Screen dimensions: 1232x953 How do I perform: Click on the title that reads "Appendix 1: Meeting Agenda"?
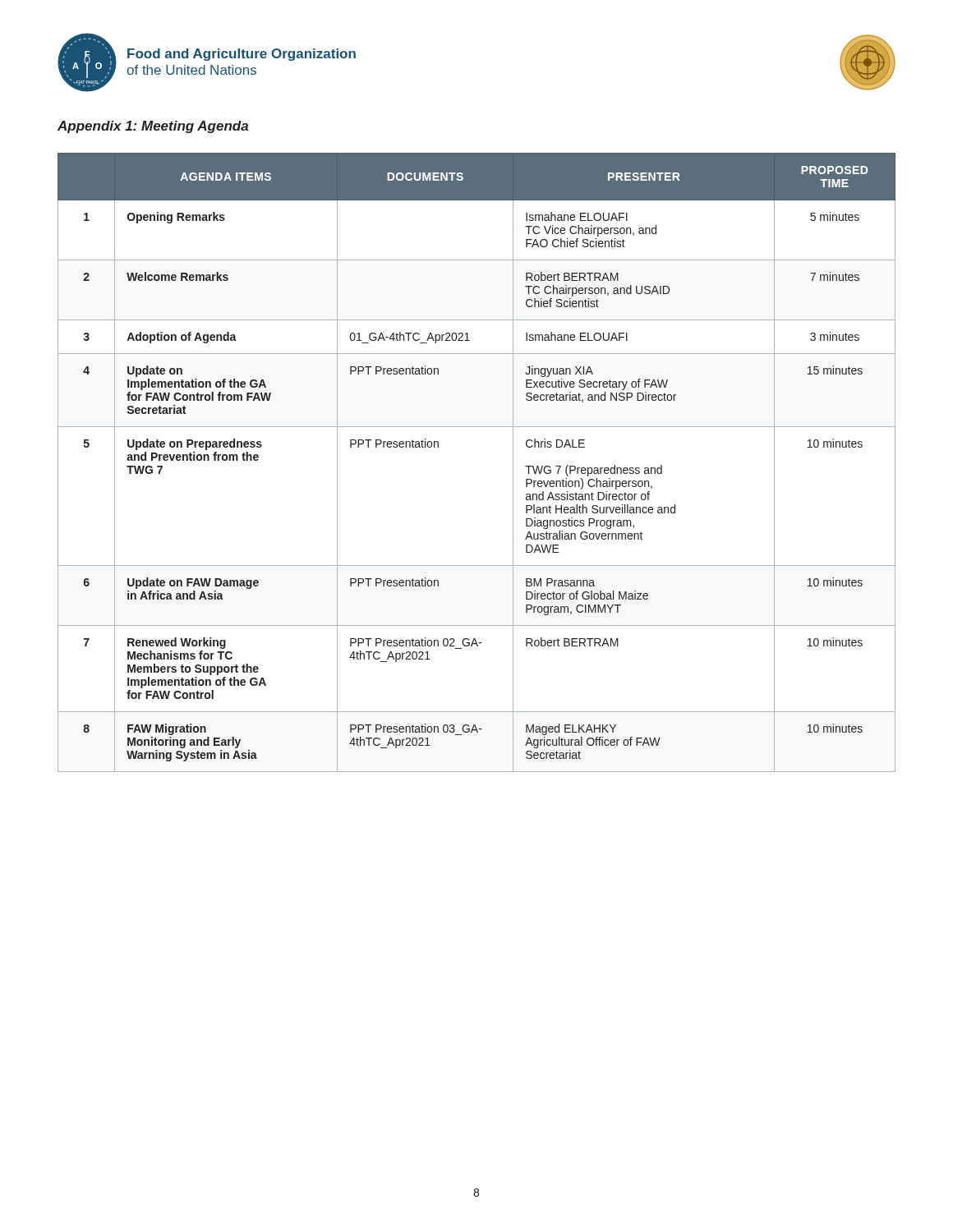(153, 126)
